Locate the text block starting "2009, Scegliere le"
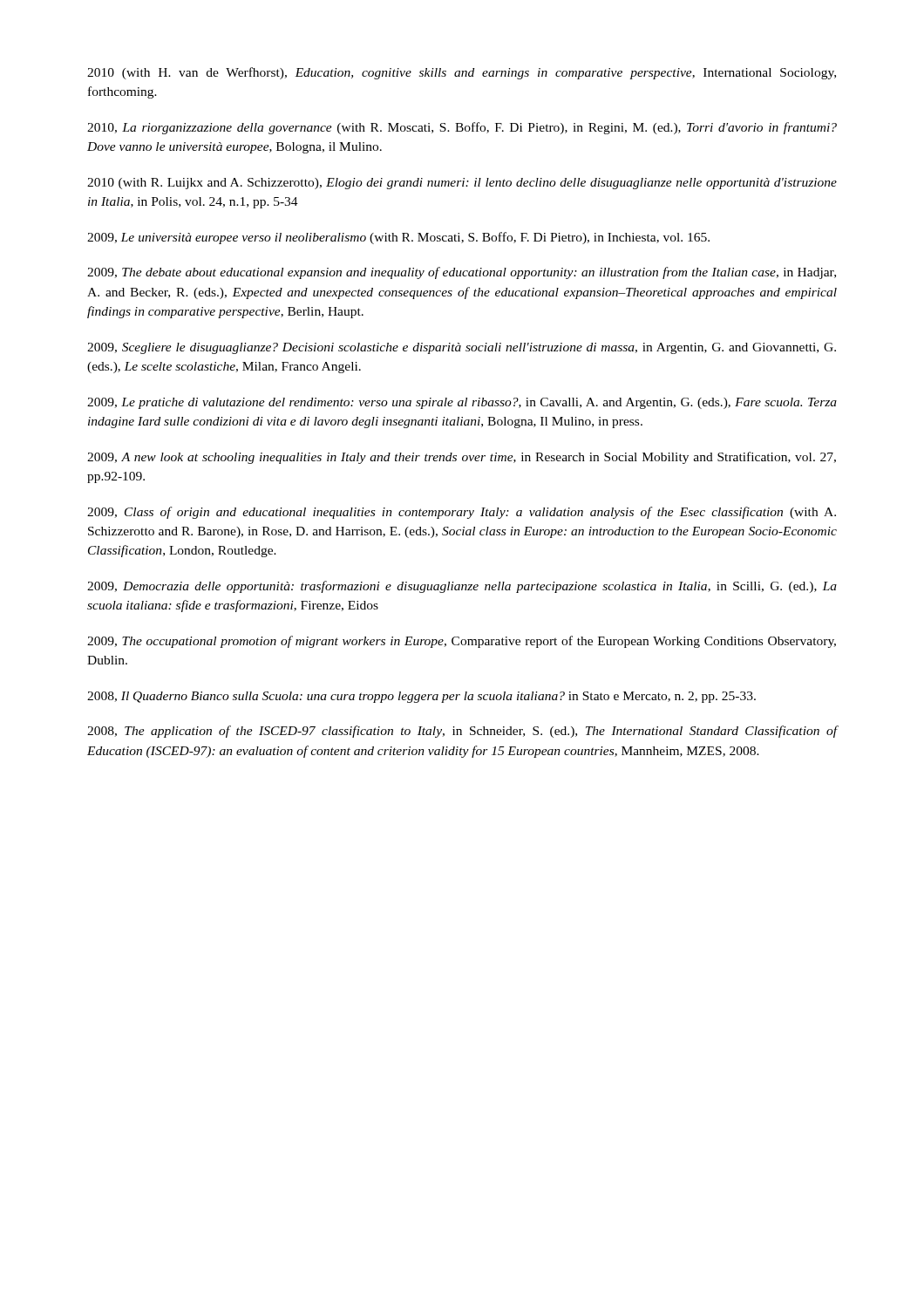This screenshot has height=1308, width=924. point(462,356)
